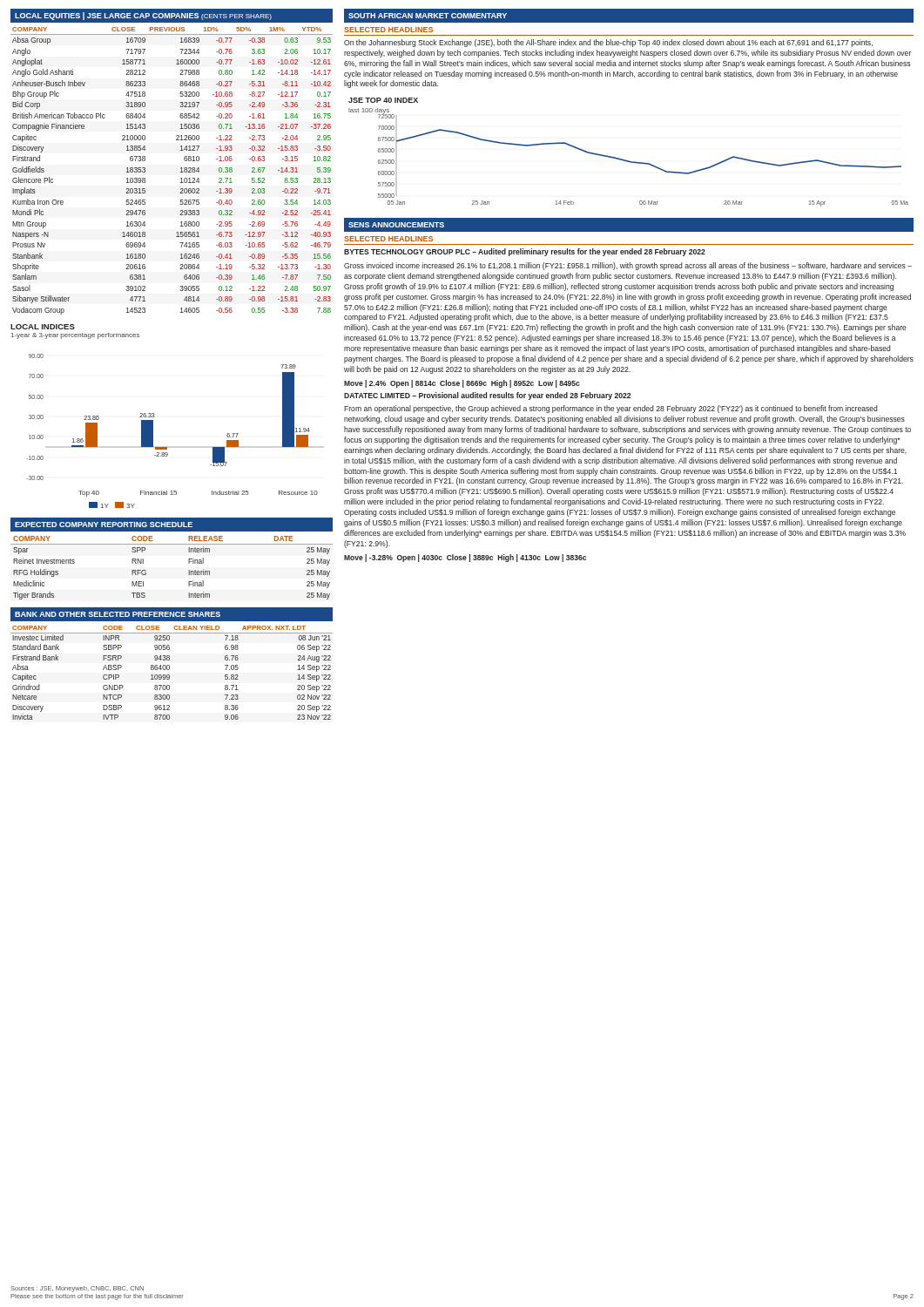Select the text containing "1-year & 3-year percentage performances"
924x1307 pixels.
tap(75, 335)
